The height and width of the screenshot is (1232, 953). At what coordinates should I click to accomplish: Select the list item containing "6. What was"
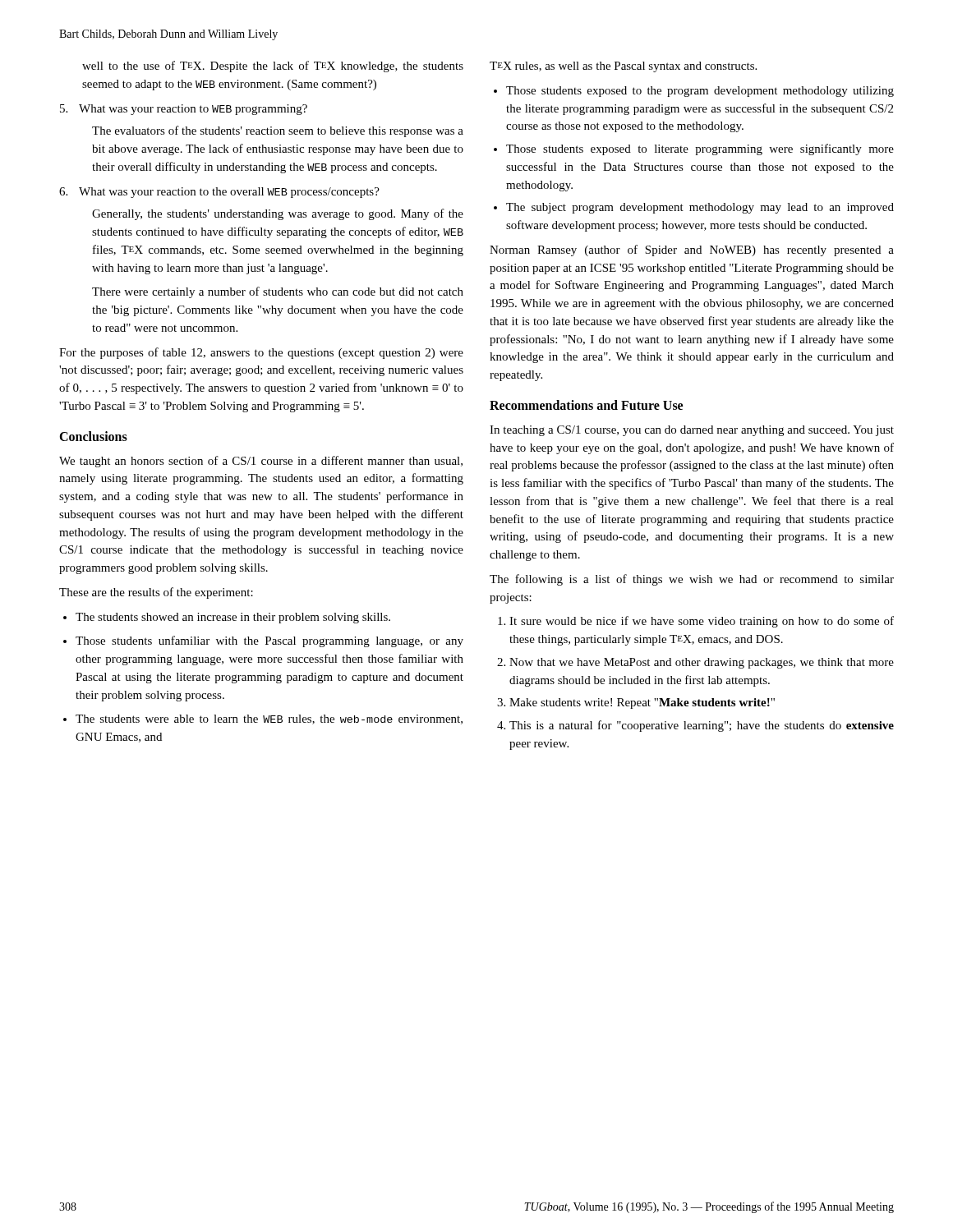[x=261, y=260]
